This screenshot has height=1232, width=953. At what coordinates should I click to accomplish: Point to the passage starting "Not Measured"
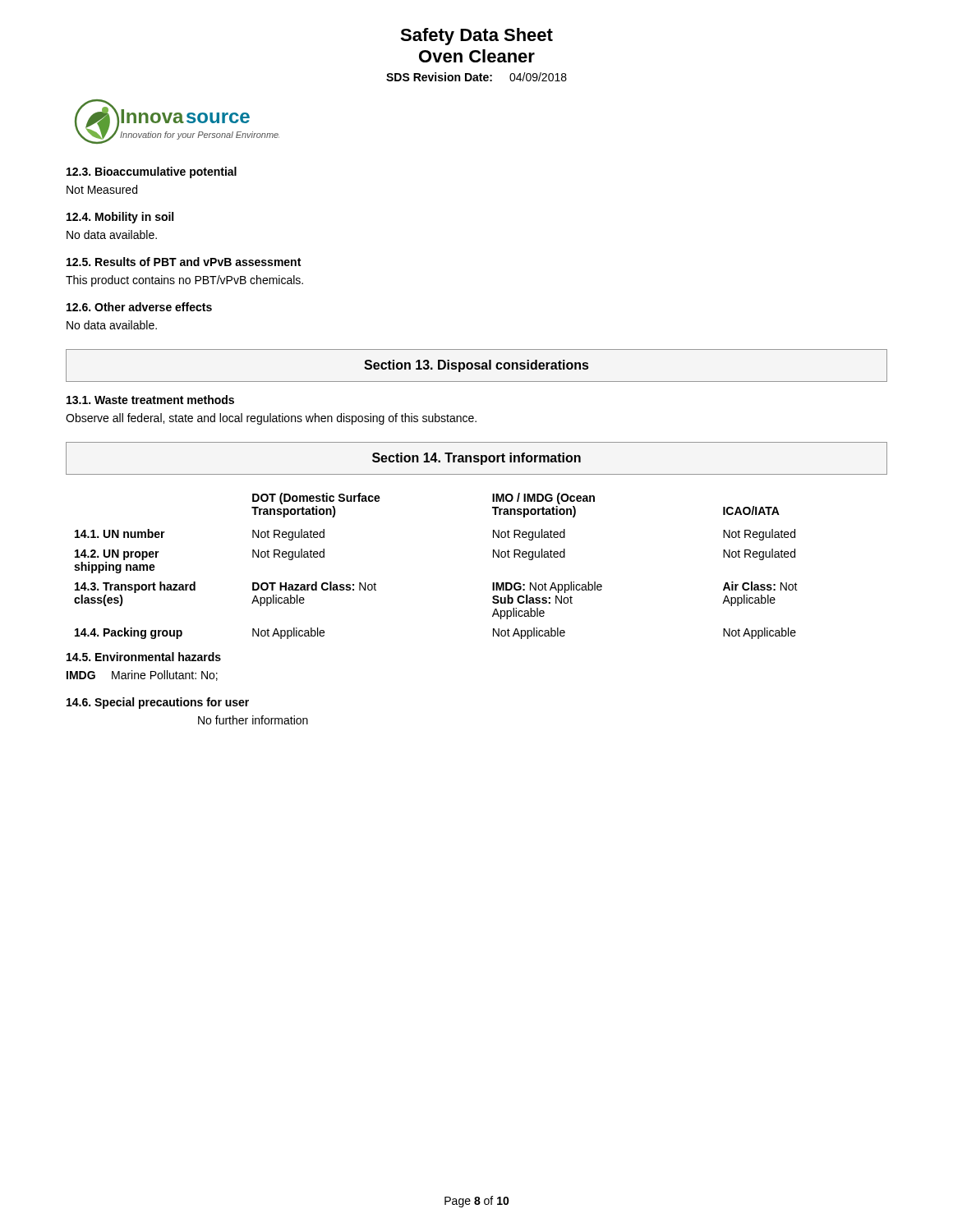click(x=102, y=190)
